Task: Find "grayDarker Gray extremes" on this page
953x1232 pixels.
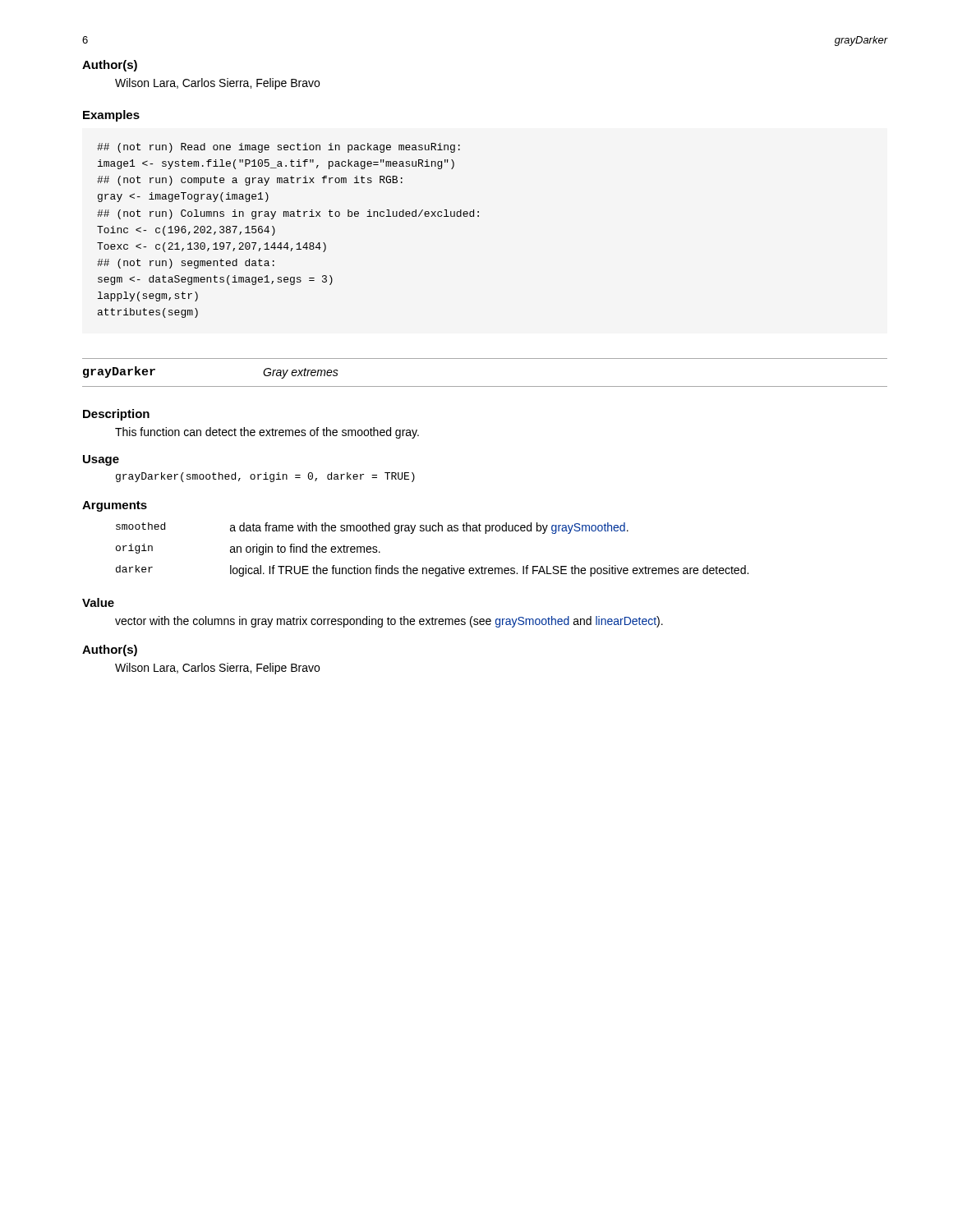Action: pos(119,372)
